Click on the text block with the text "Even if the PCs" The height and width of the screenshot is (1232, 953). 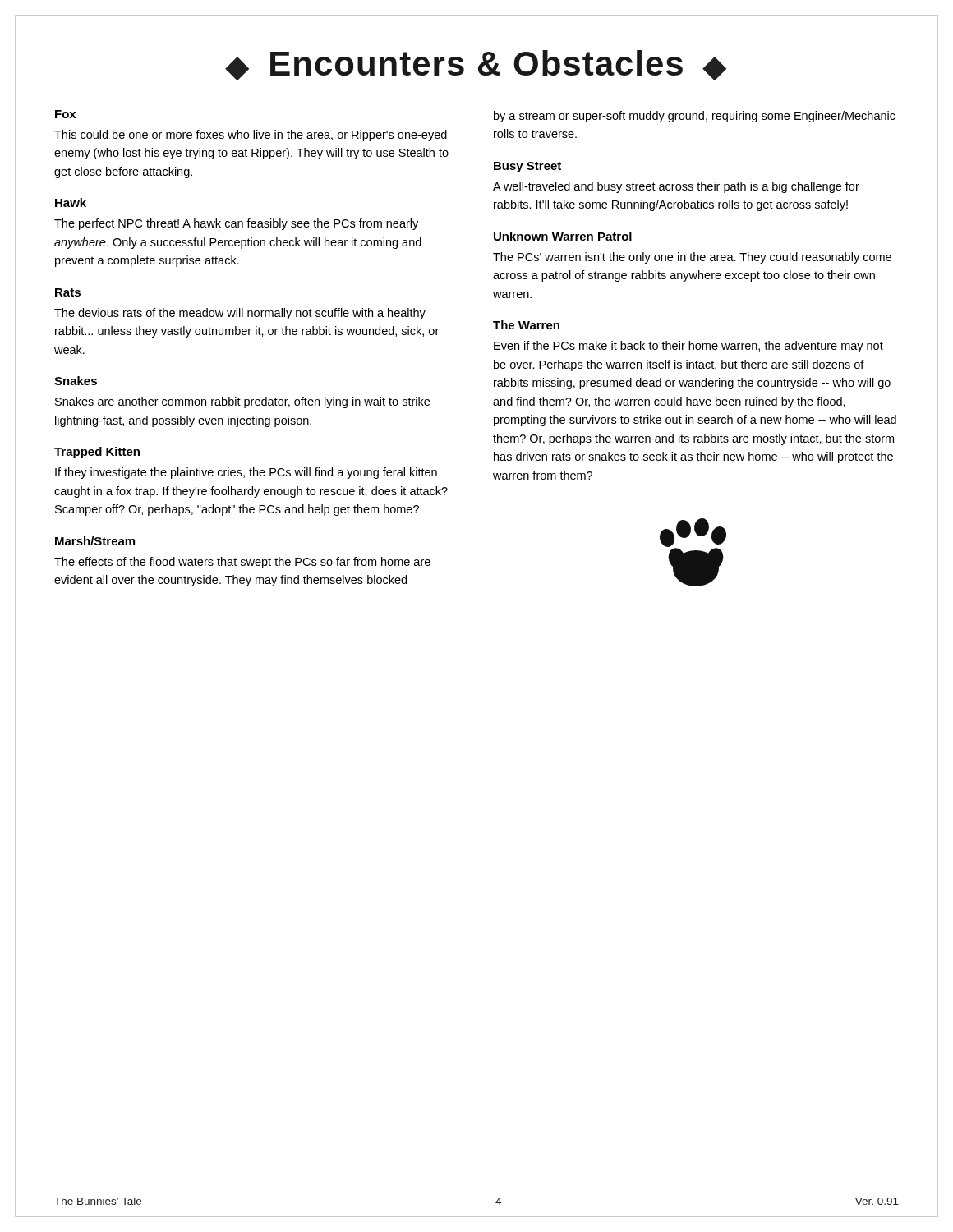(695, 411)
